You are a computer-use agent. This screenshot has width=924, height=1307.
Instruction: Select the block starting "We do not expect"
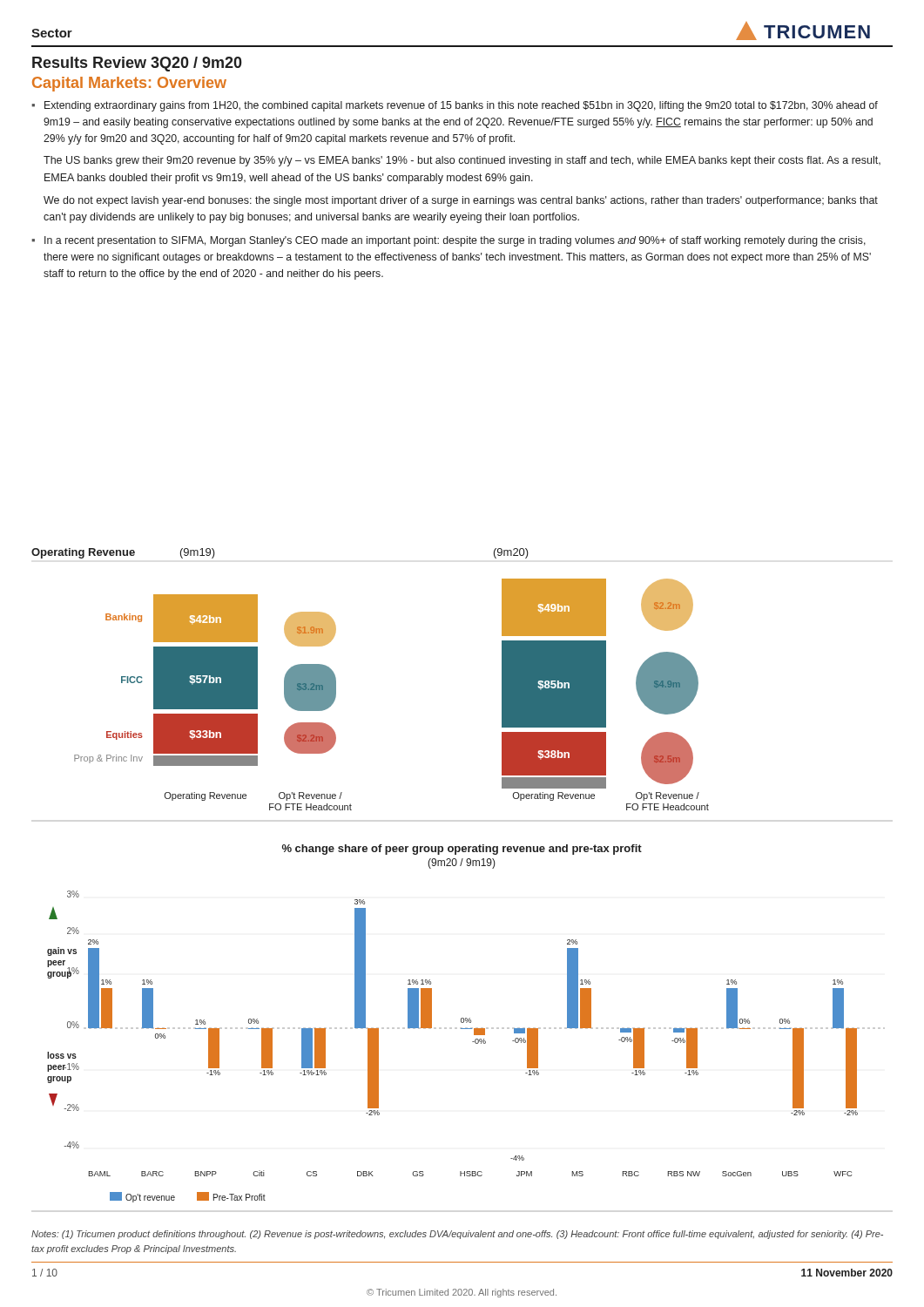pyautogui.click(x=461, y=209)
